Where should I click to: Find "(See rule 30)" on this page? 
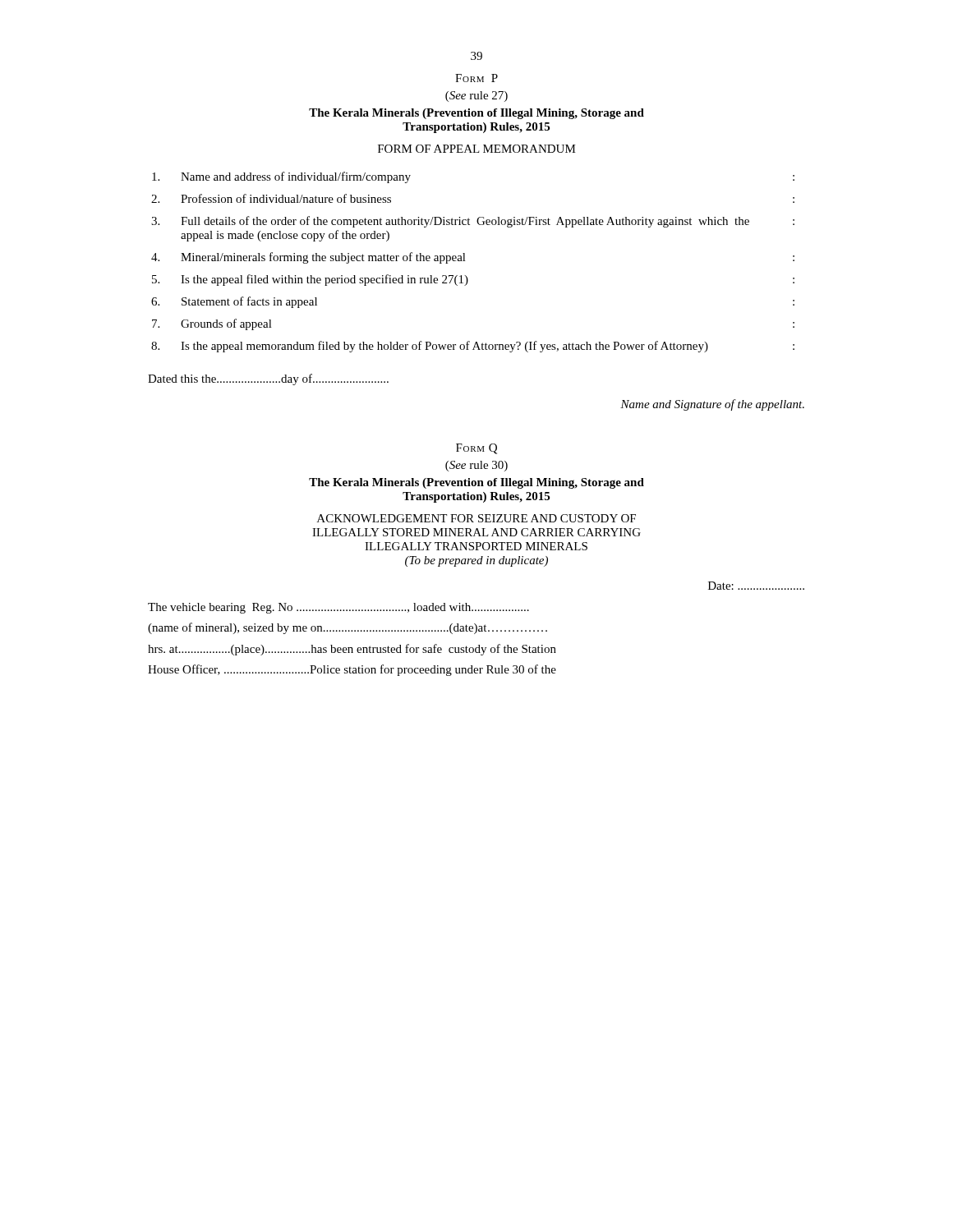point(476,465)
